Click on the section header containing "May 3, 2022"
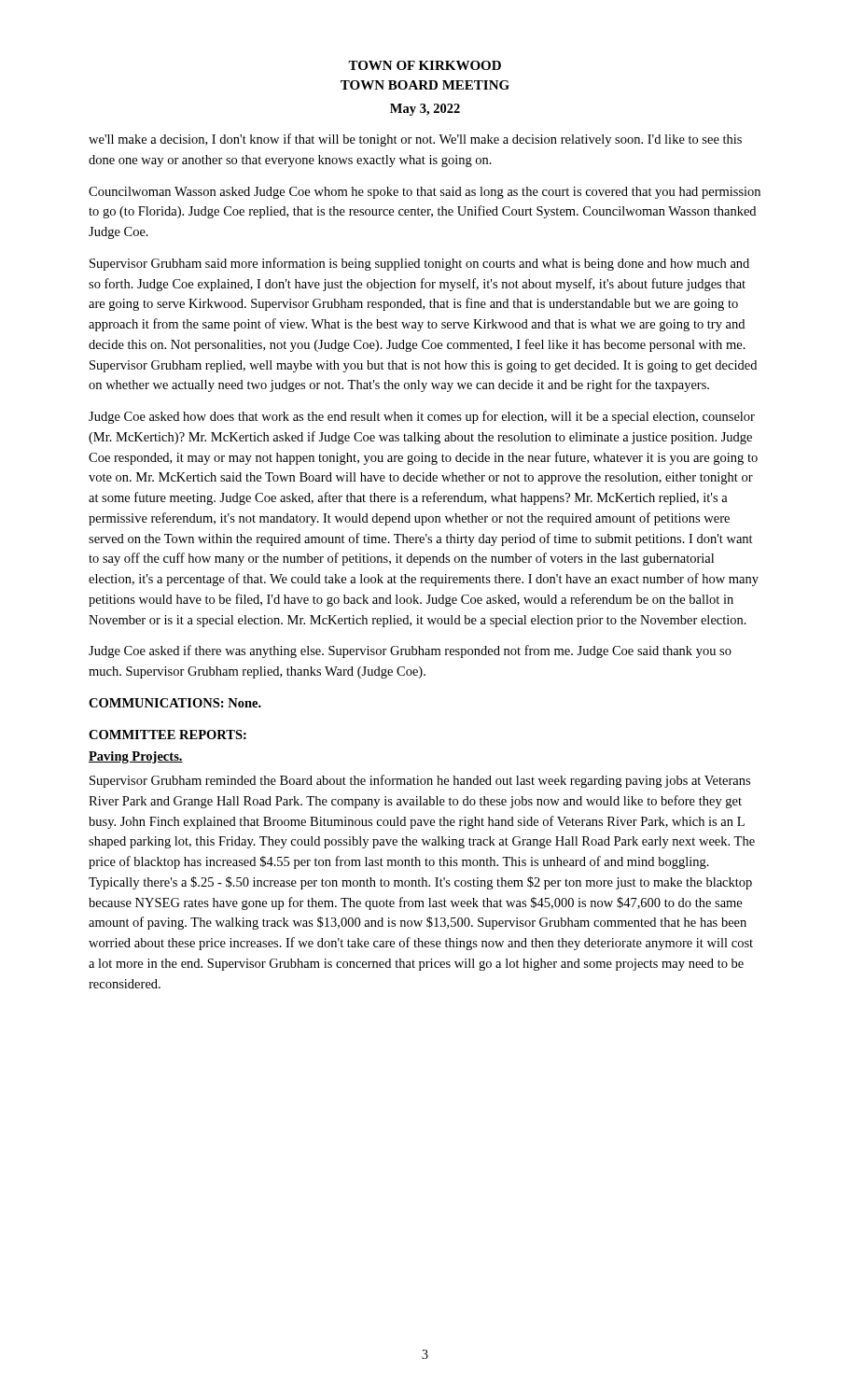 tap(425, 108)
